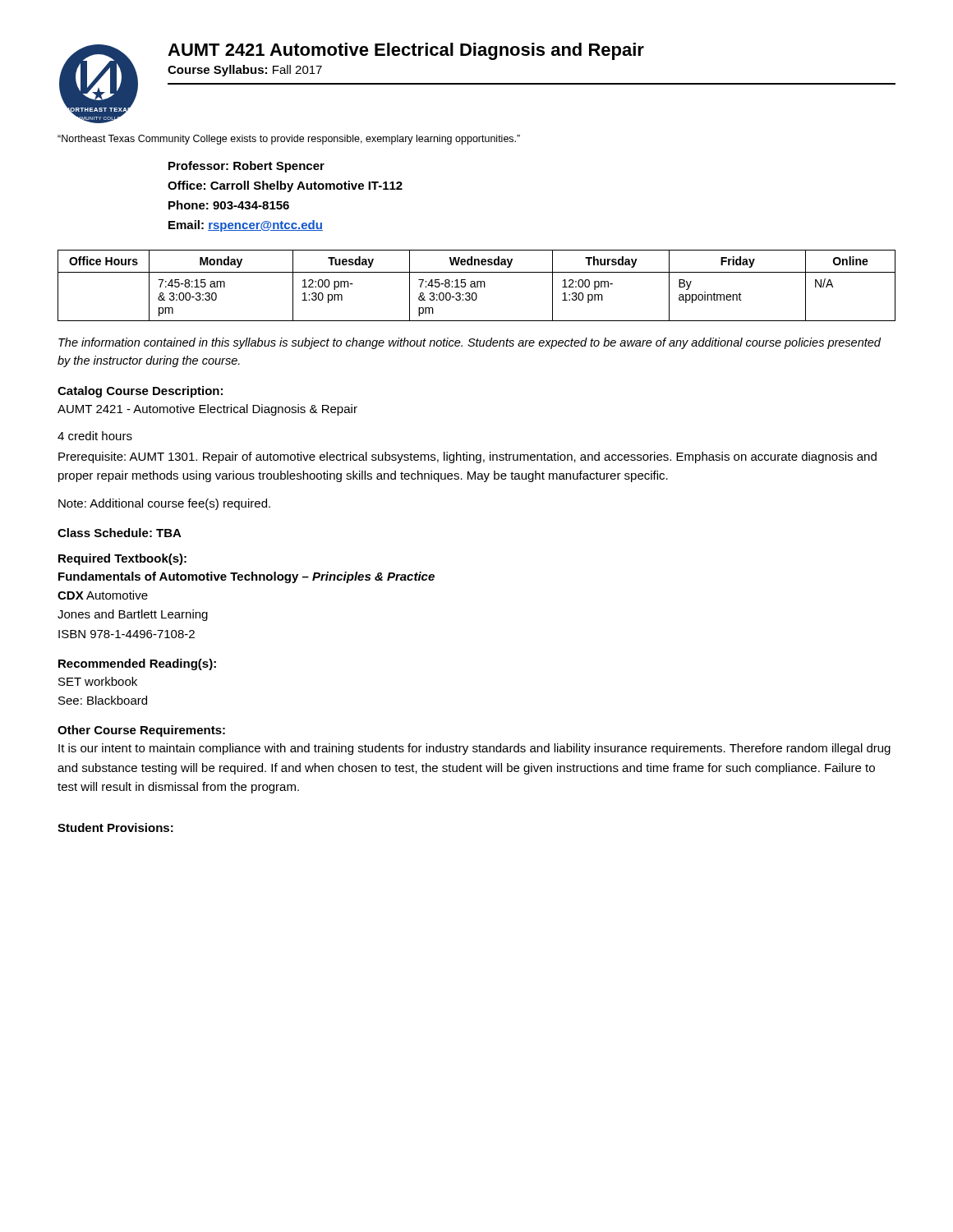Select the table that reads "7:45-8:15 am &"
The height and width of the screenshot is (1232, 953).
pos(476,285)
